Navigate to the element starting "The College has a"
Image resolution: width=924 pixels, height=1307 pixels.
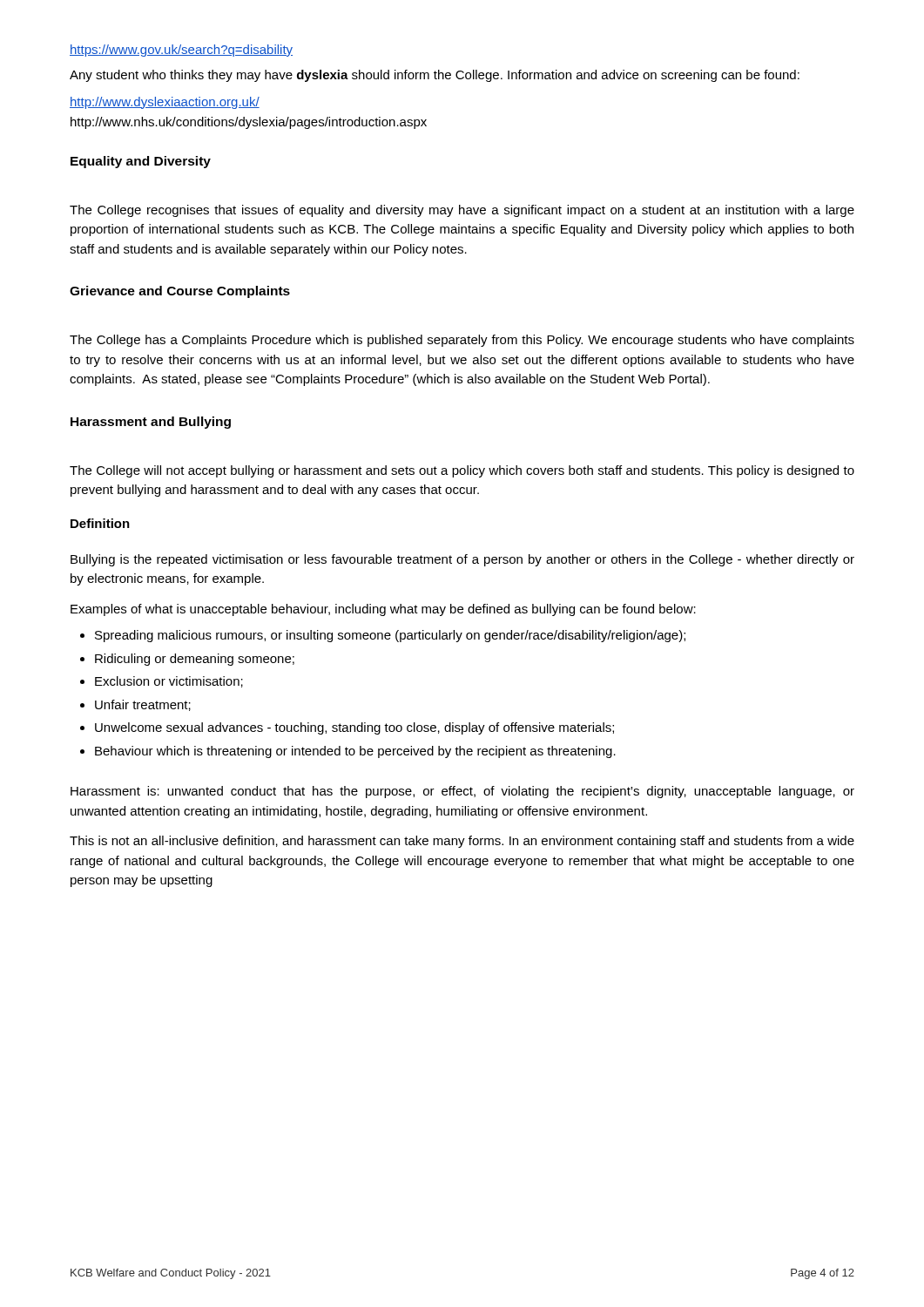[462, 359]
